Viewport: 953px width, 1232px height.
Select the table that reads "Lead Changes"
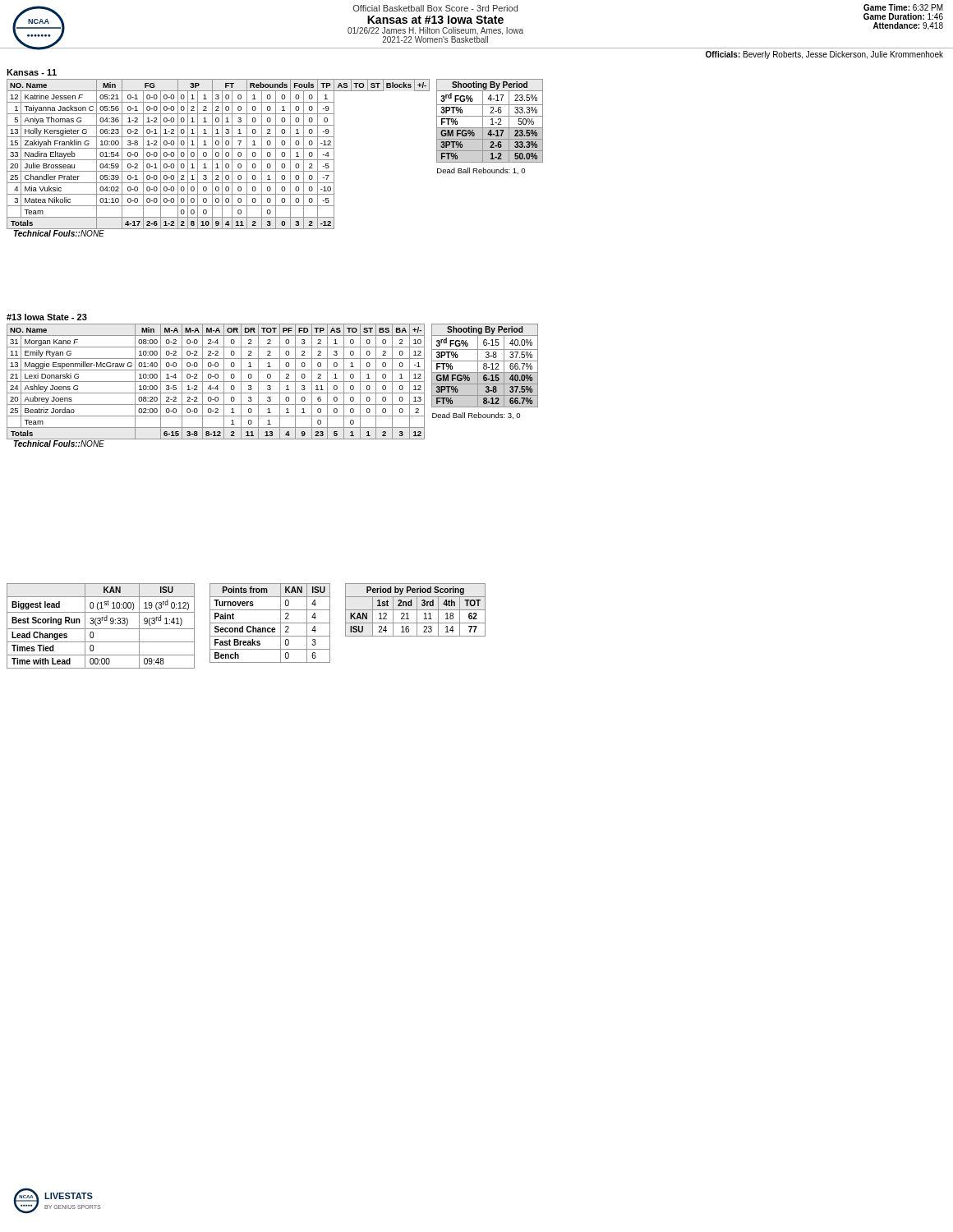pos(100,626)
